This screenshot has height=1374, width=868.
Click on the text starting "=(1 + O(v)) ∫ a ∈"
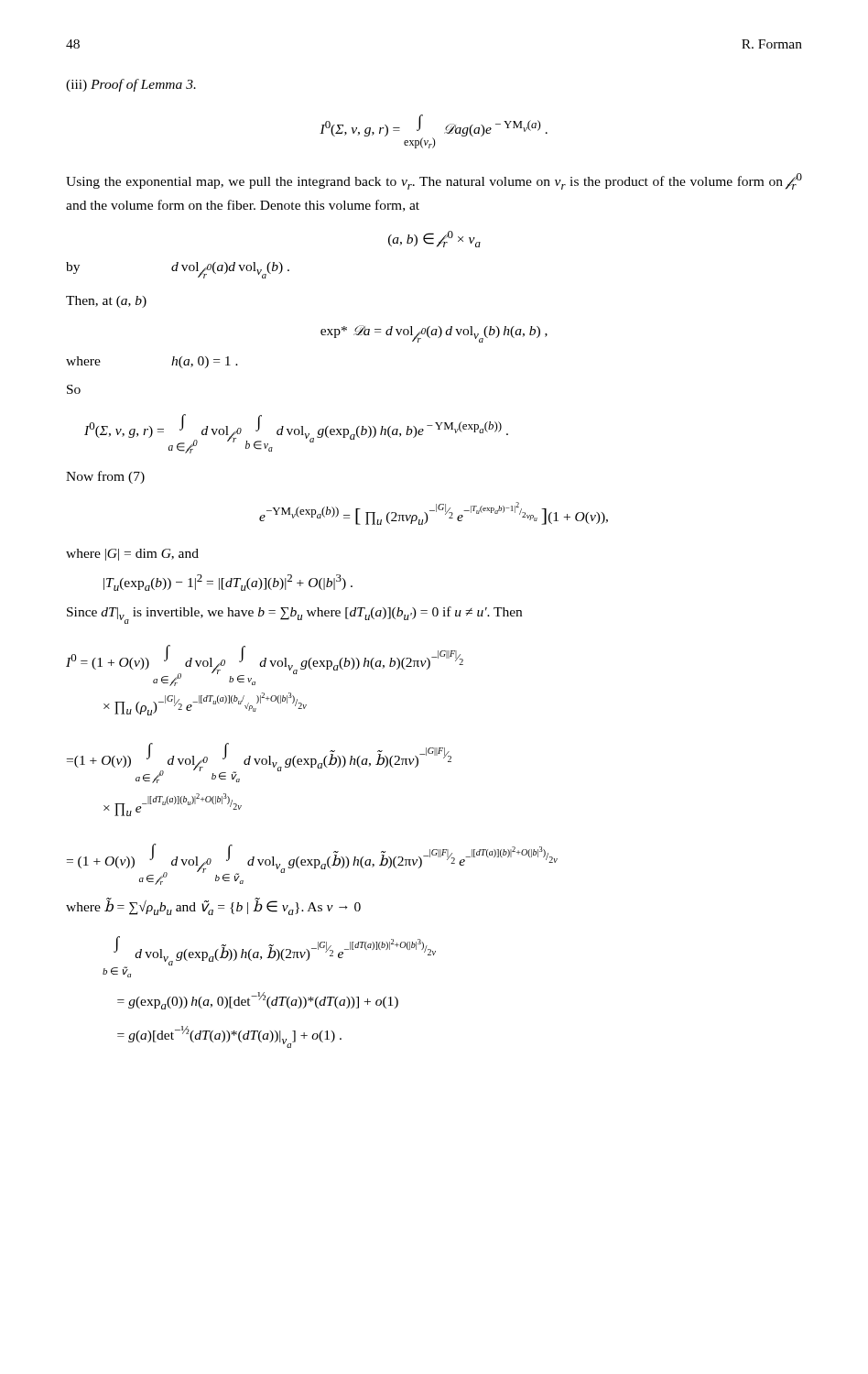(259, 763)
